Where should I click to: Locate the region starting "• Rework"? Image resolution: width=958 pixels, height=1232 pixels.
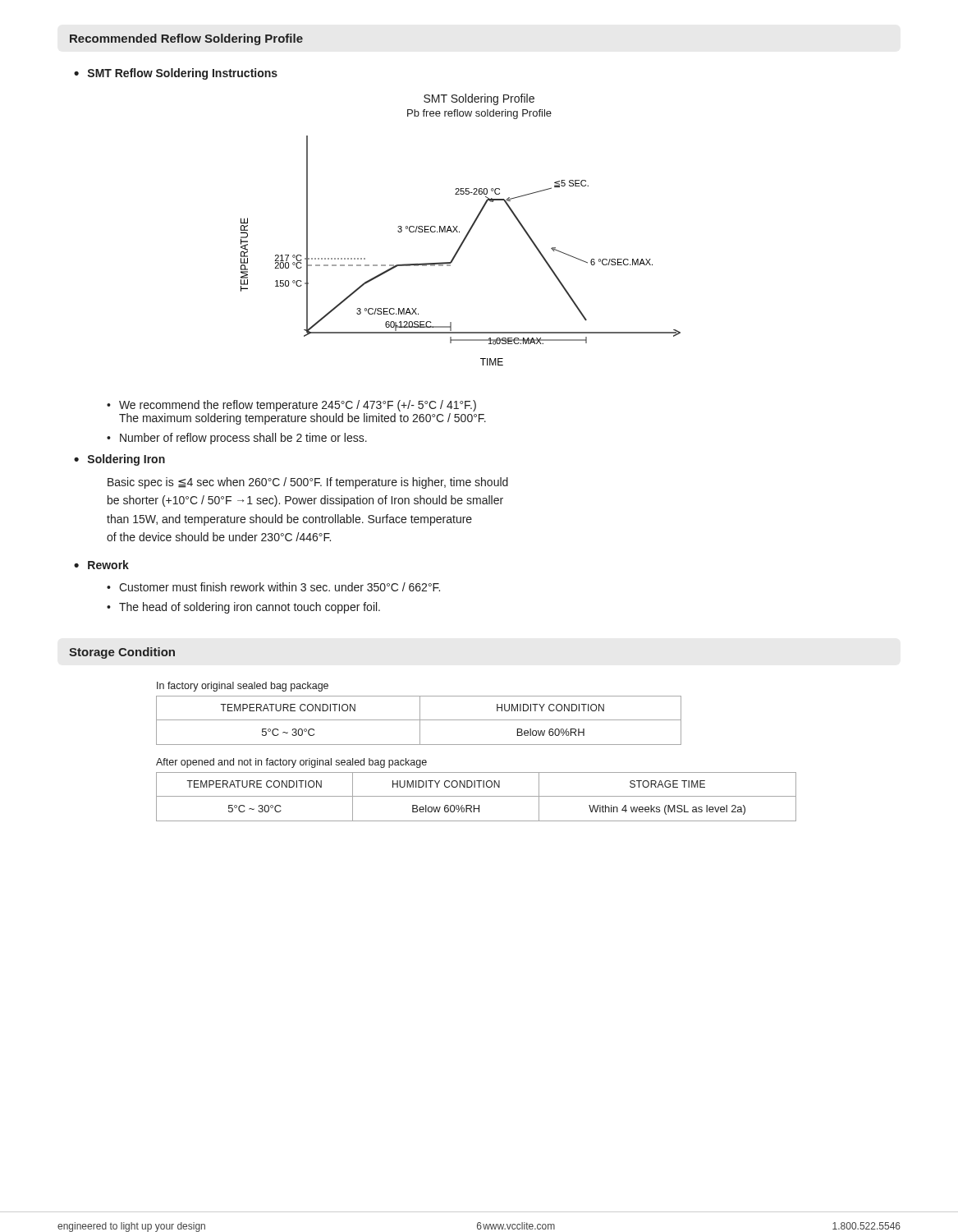[101, 566]
